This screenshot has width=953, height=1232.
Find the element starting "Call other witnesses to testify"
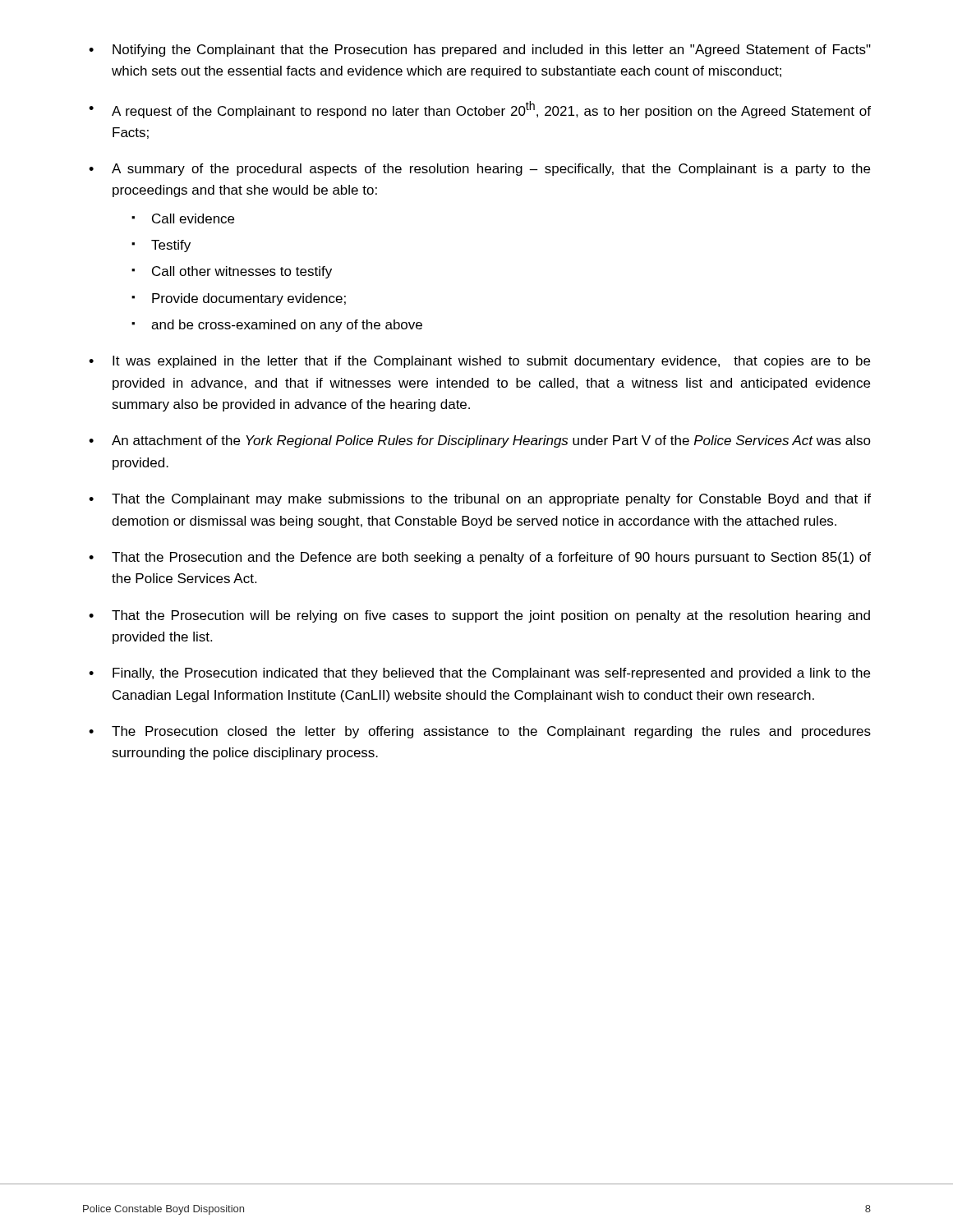tap(242, 272)
